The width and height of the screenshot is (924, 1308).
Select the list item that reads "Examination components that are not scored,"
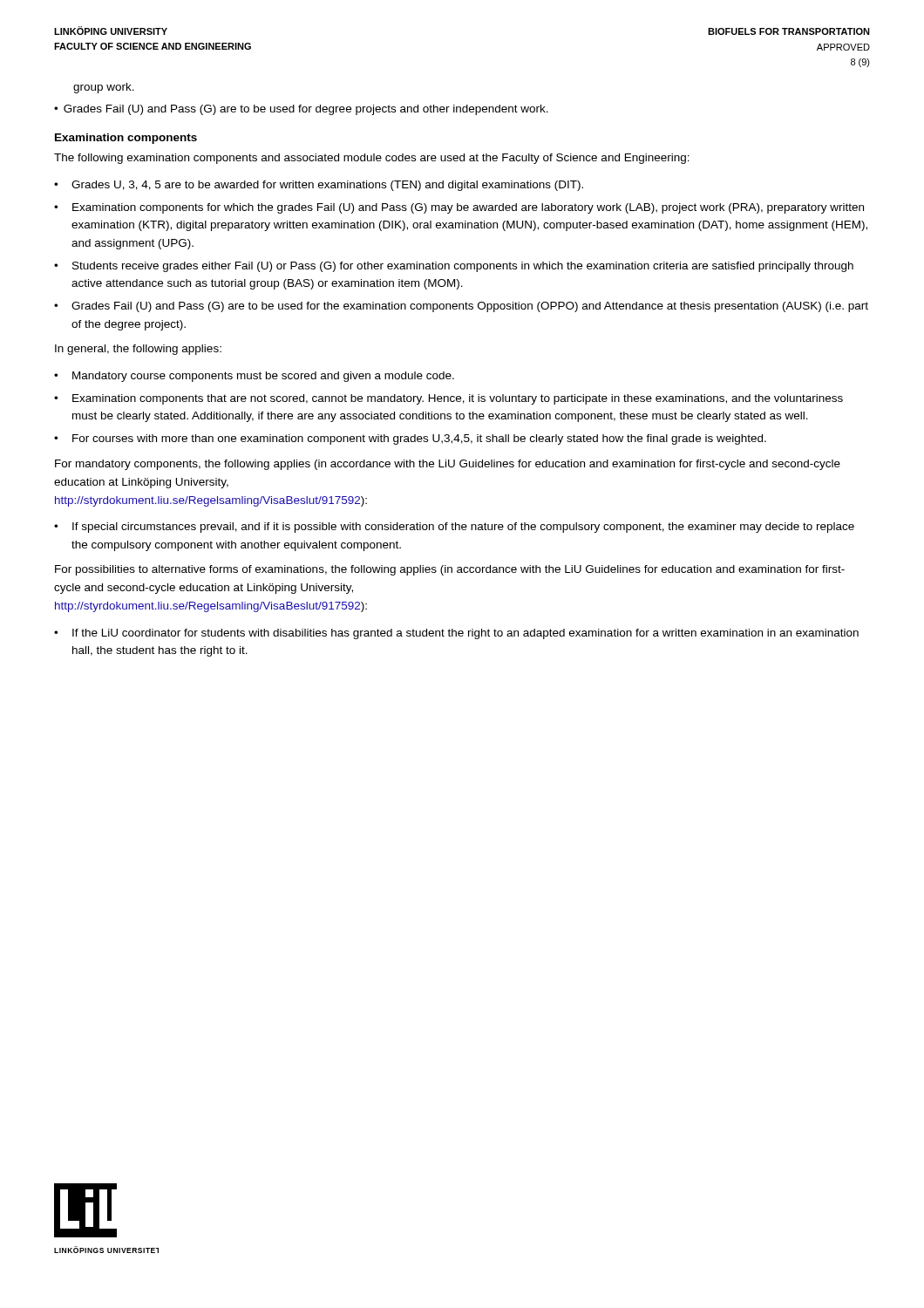click(457, 407)
